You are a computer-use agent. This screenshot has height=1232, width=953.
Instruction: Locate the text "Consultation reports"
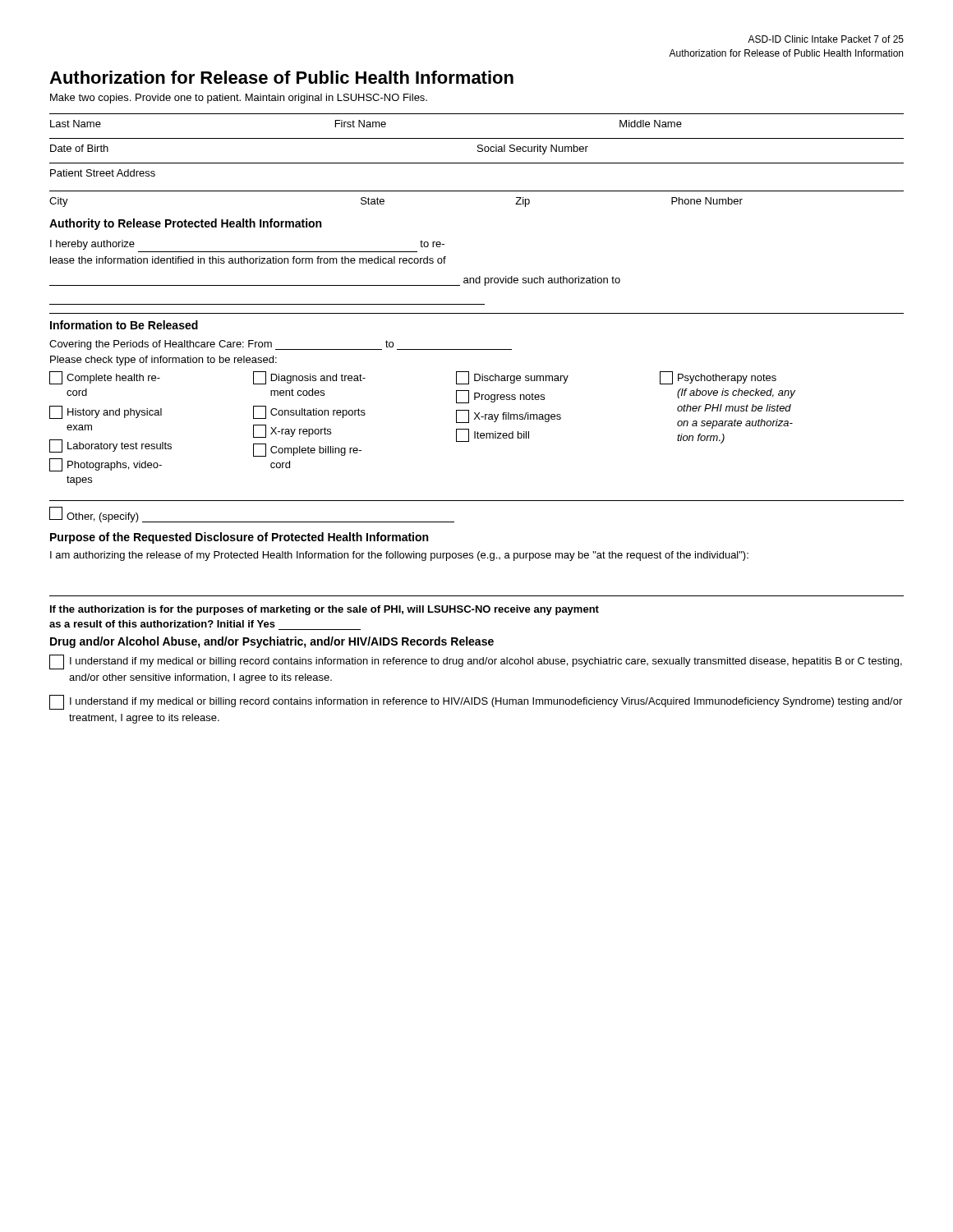309,412
